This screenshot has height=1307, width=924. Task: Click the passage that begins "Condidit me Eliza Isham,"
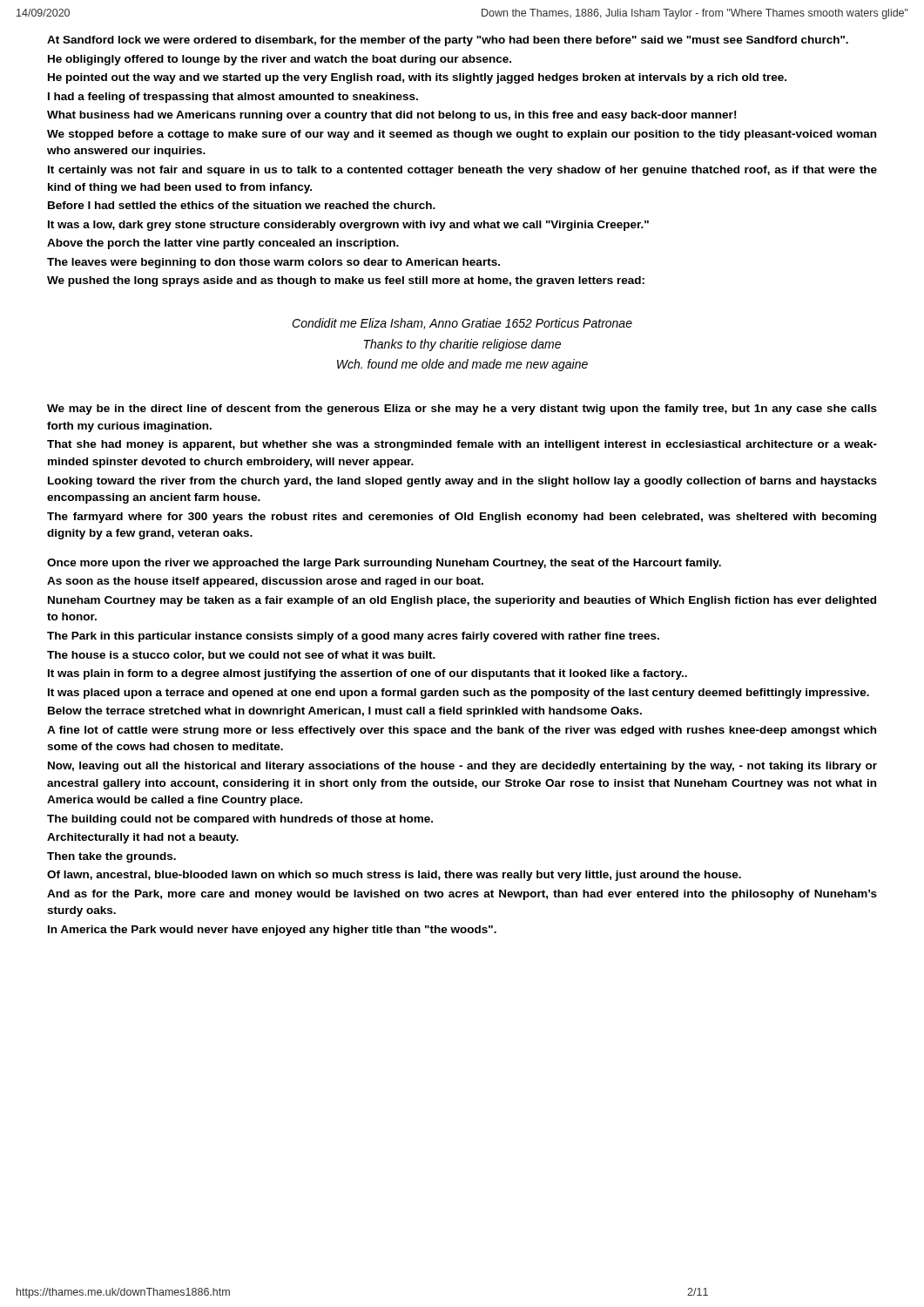(x=462, y=344)
